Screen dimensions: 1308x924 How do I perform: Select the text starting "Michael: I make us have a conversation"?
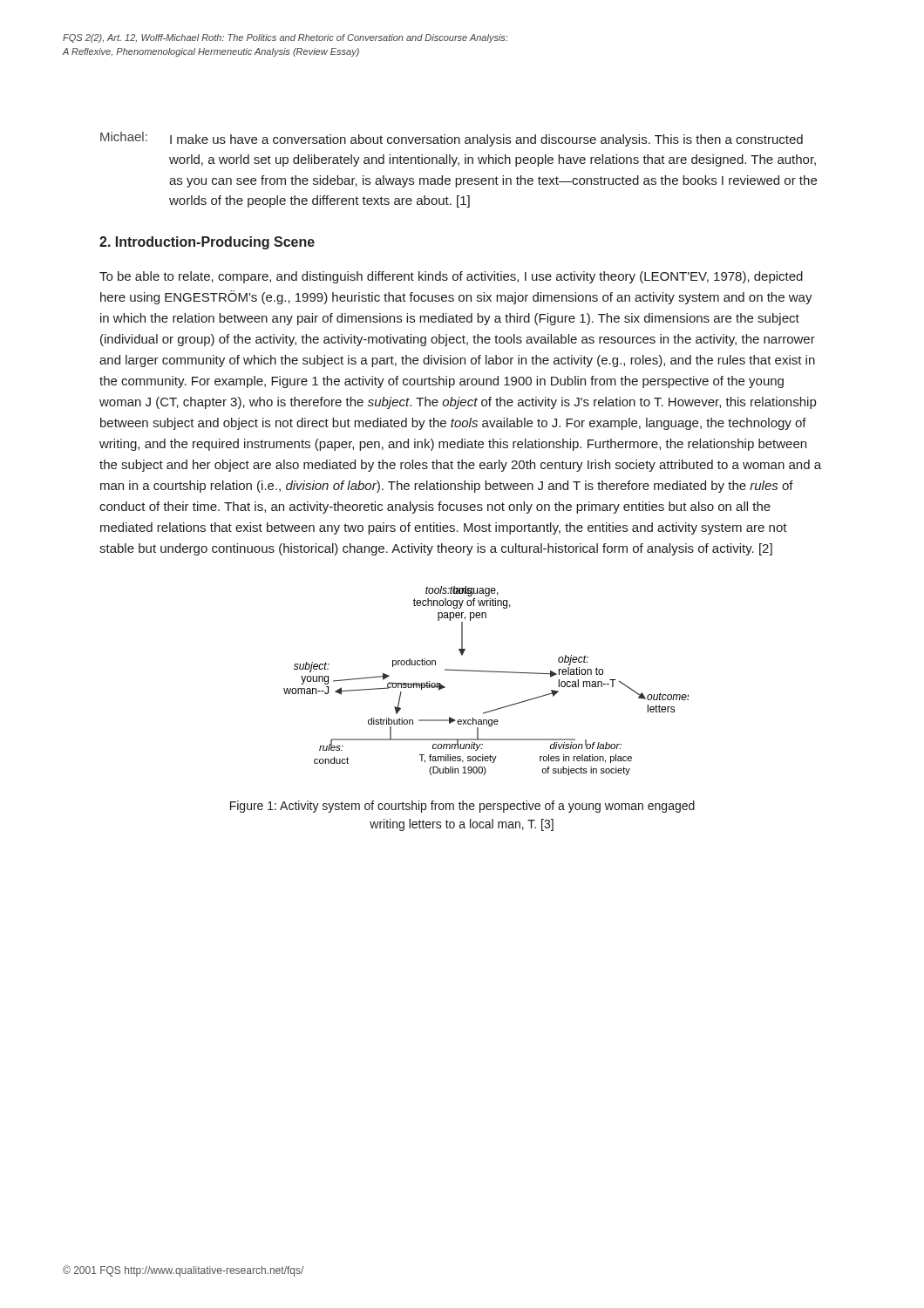pos(462,170)
